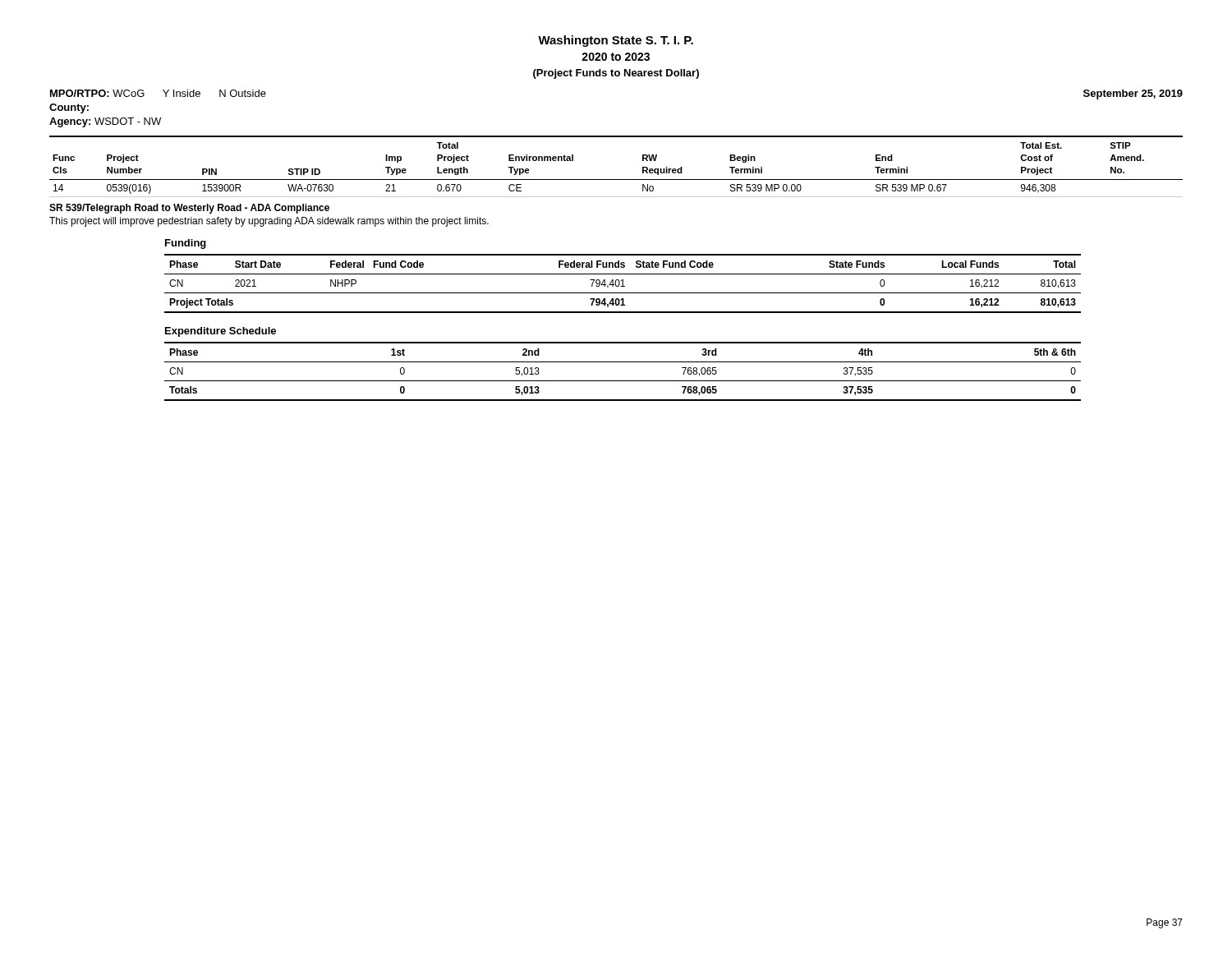This screenshot has width=1232, height=953.
Task: Find the section header containing "2020 to 2023"
Action: [616, 57]
